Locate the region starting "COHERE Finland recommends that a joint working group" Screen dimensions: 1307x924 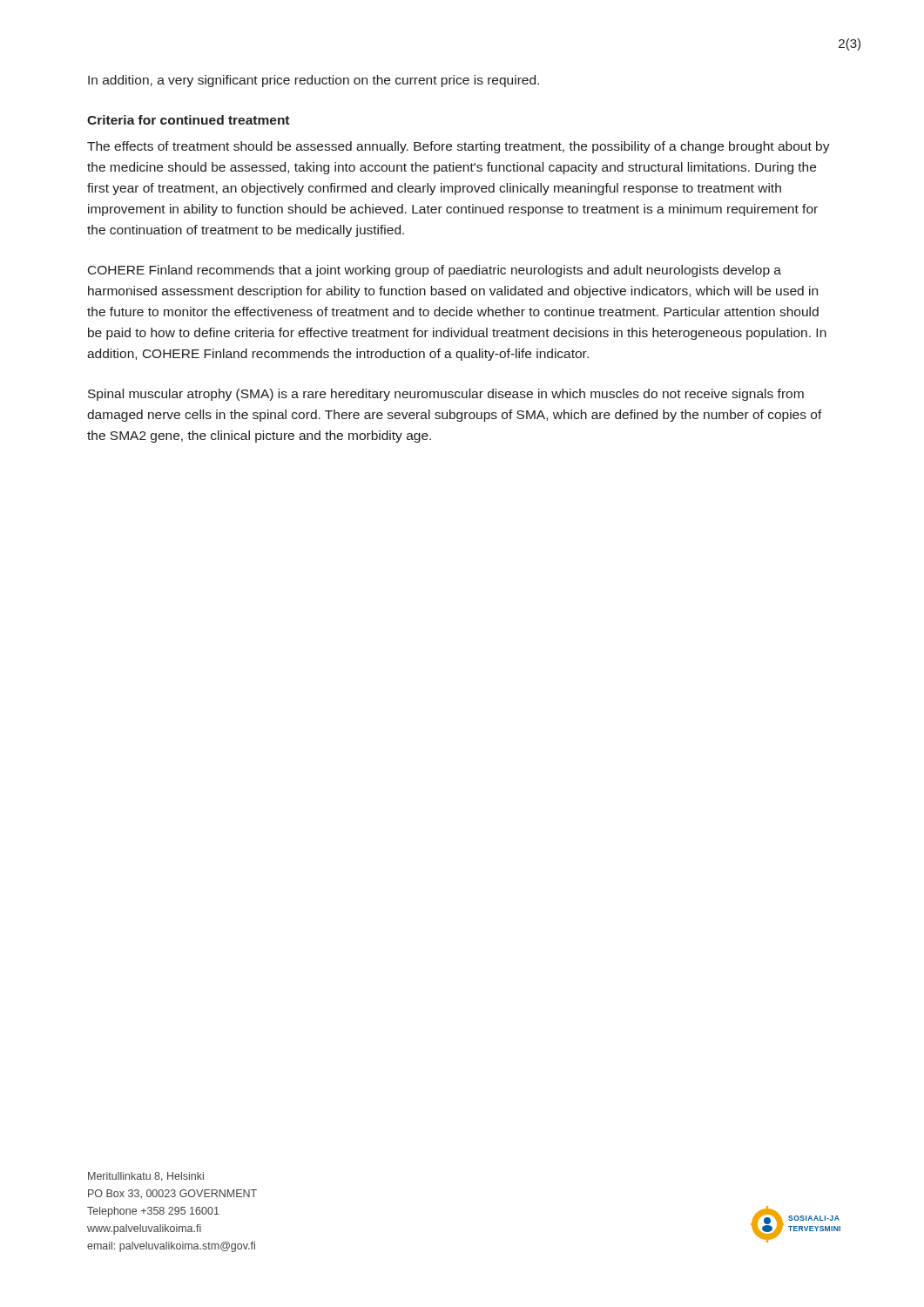point(457,312)
